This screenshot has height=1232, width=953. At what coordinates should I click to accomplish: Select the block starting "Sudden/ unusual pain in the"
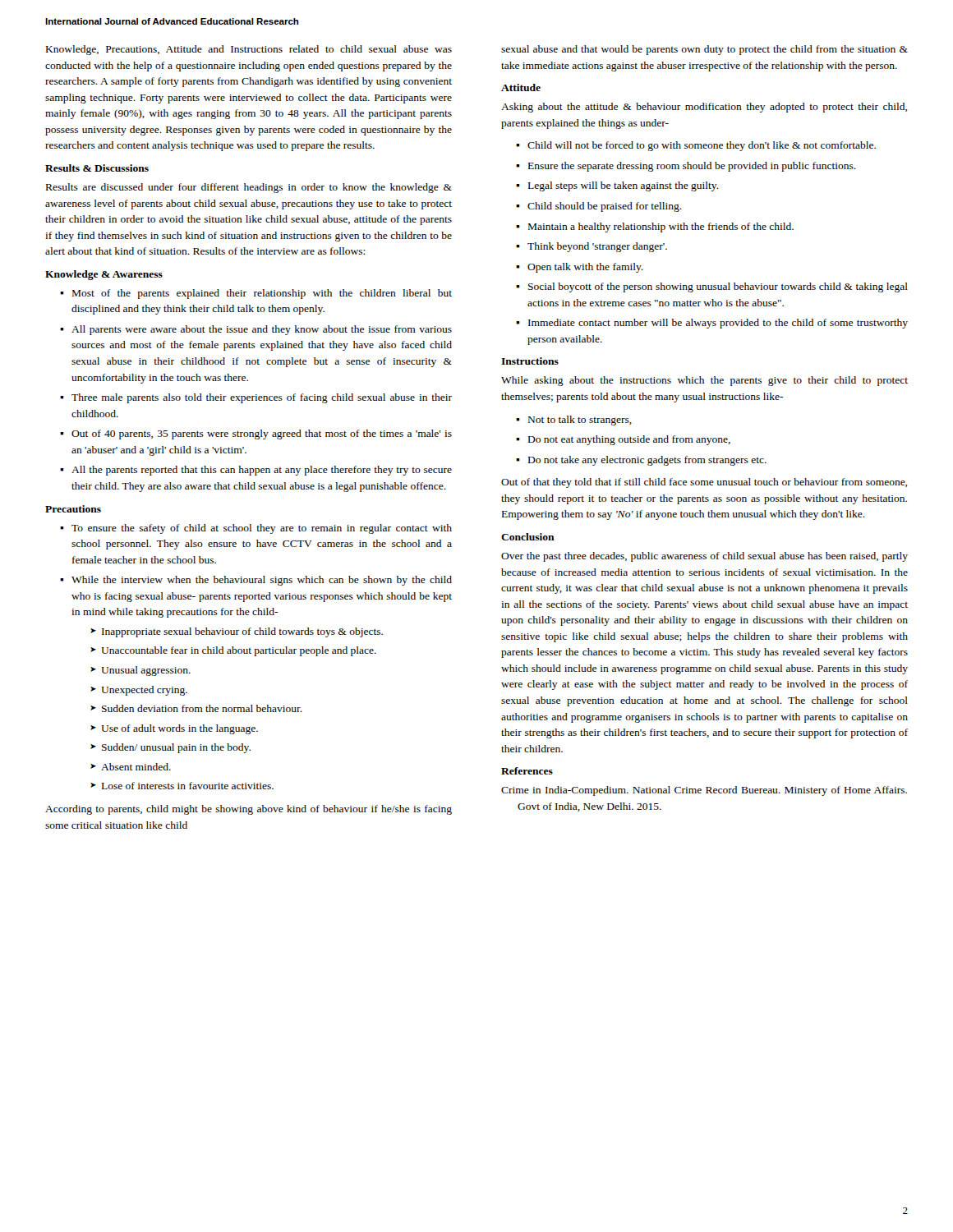[x=176, y=747]
